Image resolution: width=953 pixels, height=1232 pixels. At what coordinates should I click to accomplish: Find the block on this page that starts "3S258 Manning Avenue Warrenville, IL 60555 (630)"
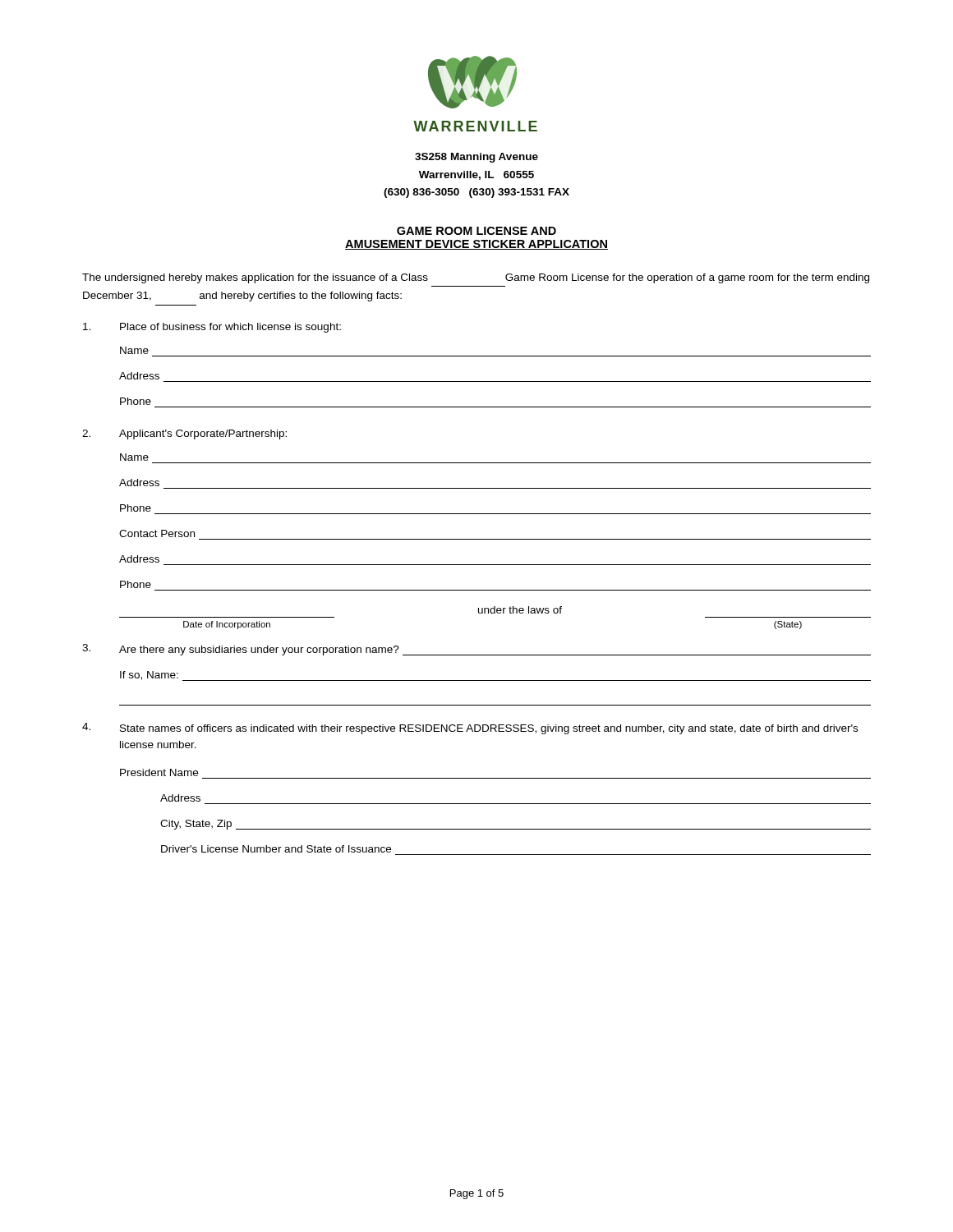476,174
